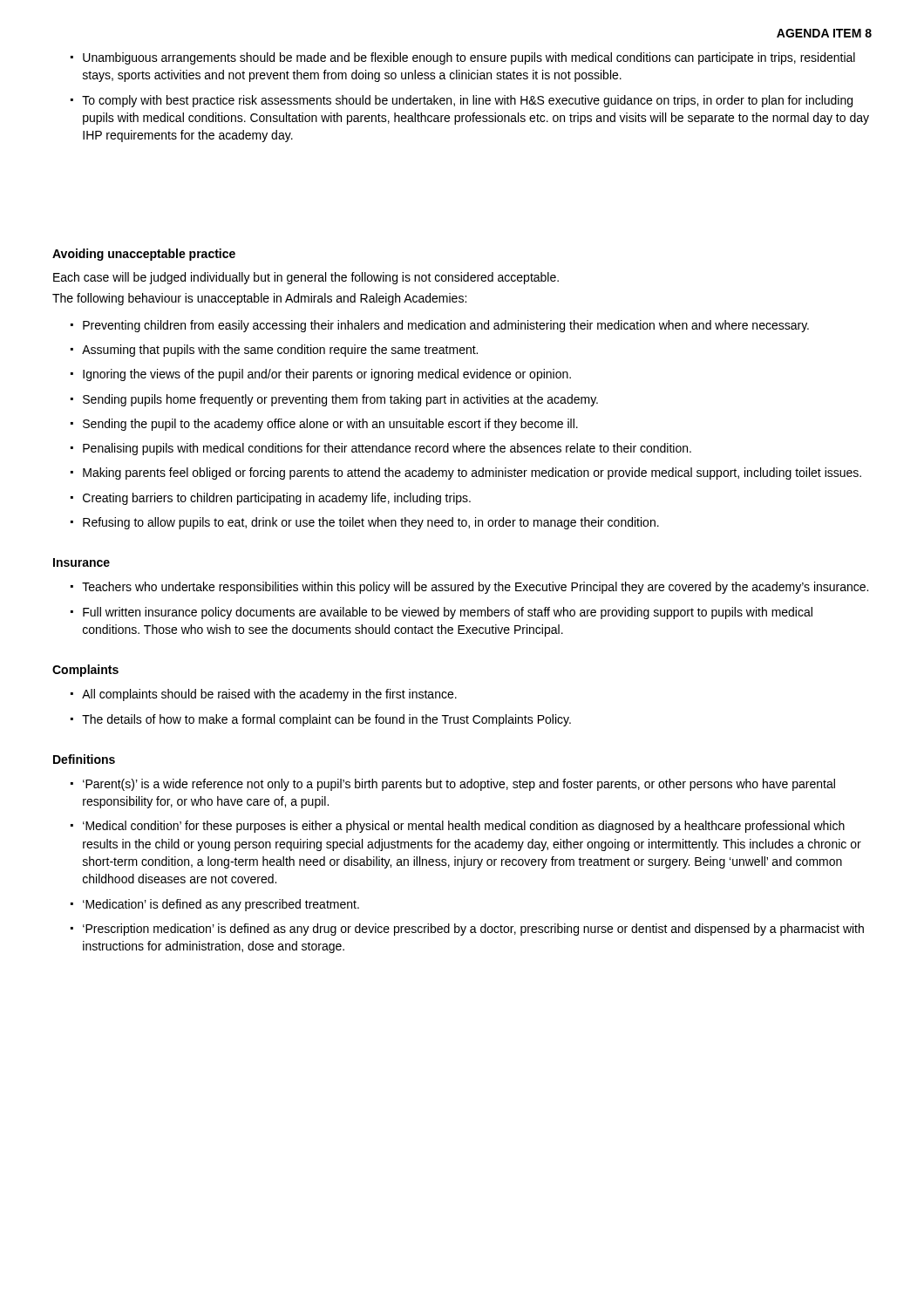Click on the list item containing "All complaints should be raised with the"
This screenshot has width=924, height=1308.
(270, 694)
